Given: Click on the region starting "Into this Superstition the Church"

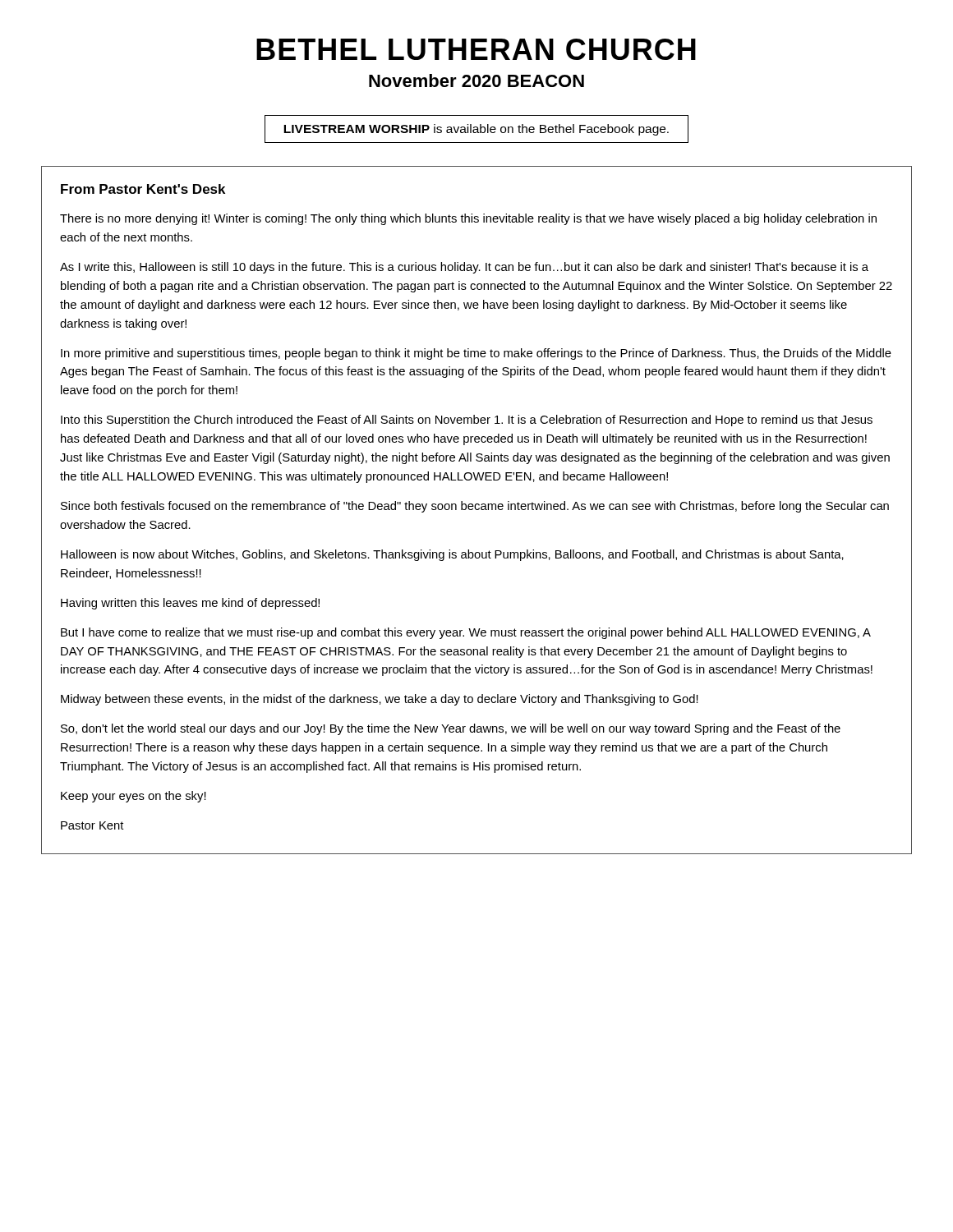Looking at the screenshot, I should tap(475, 448).
